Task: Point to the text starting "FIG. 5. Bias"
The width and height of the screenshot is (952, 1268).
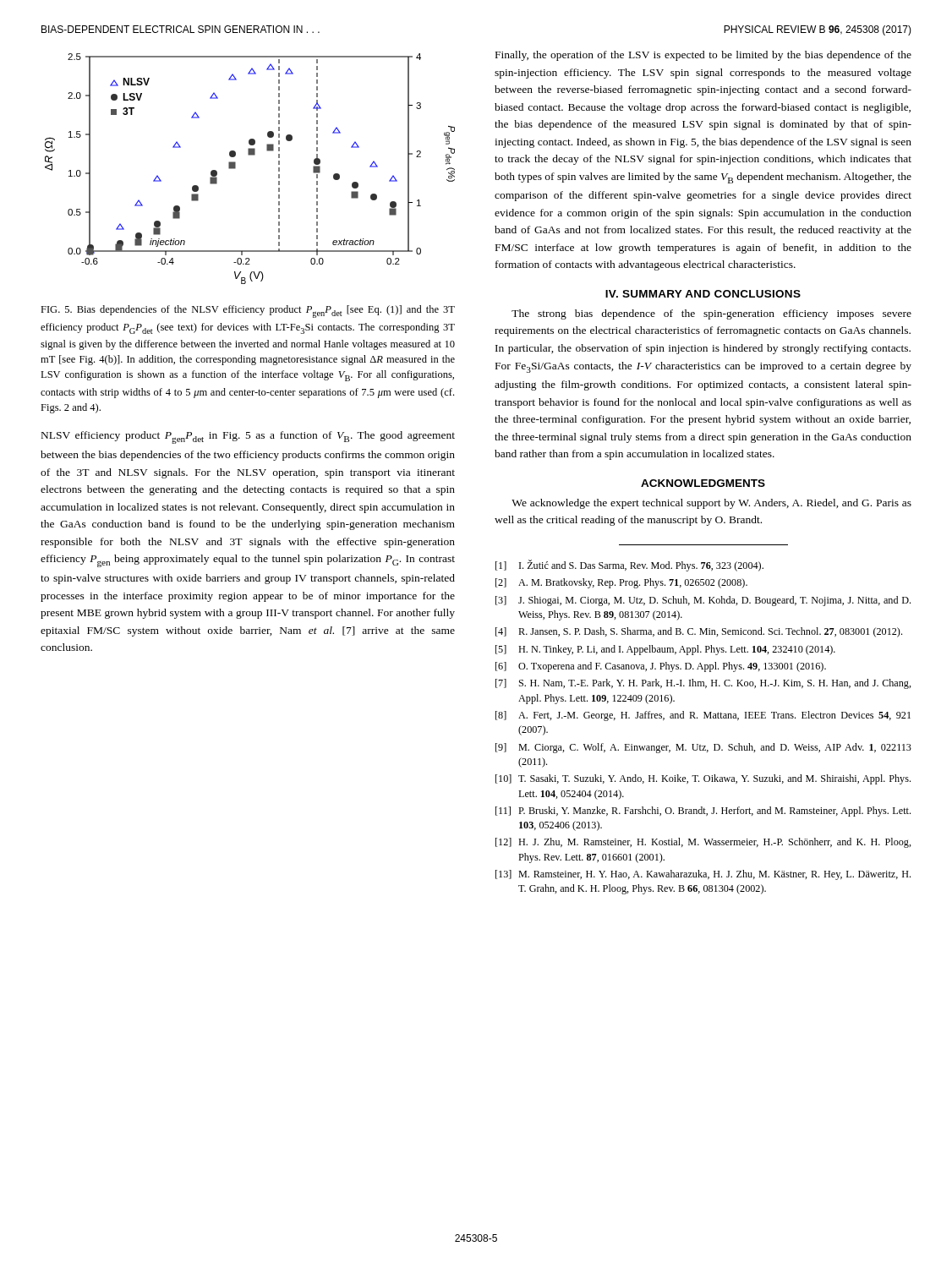Action: point(248,358)
